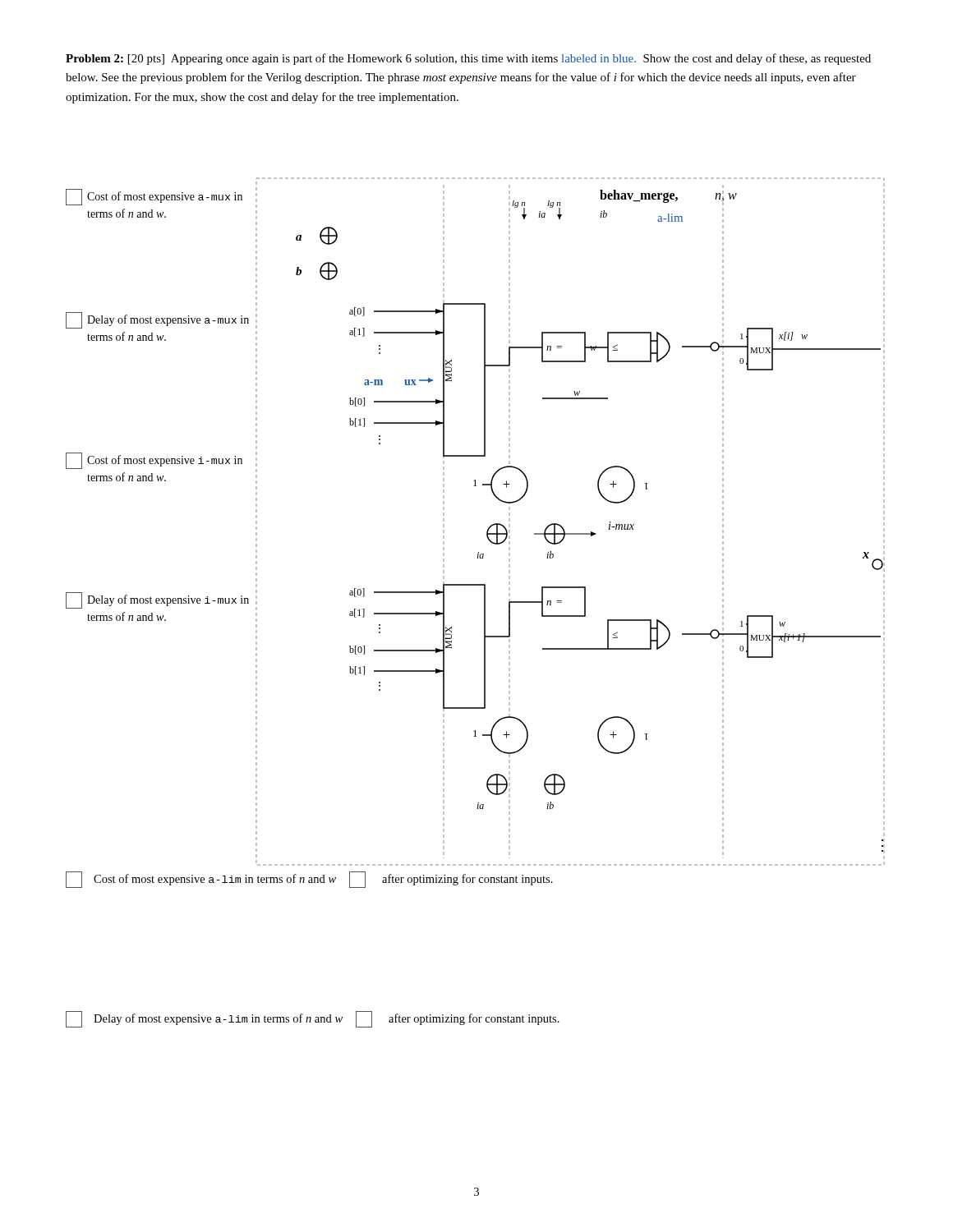Click on the list item that says "Delay of most expensive a-lim in"
Screen dimensions: 1232x953
tap(313, 1019)
